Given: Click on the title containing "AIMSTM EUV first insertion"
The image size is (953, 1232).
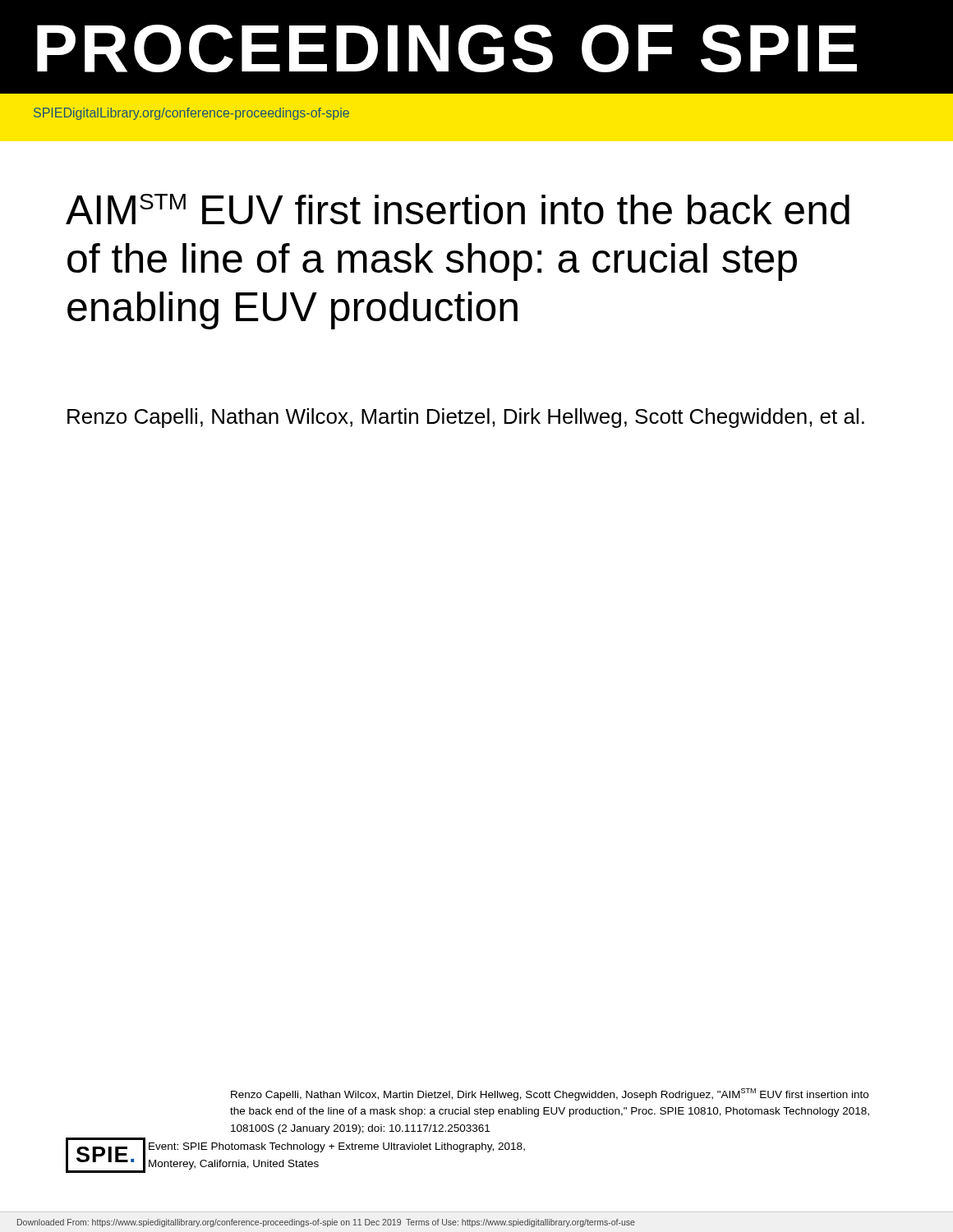Looking at the screenshot, I should pyautogui.click(x=459, y=259).
